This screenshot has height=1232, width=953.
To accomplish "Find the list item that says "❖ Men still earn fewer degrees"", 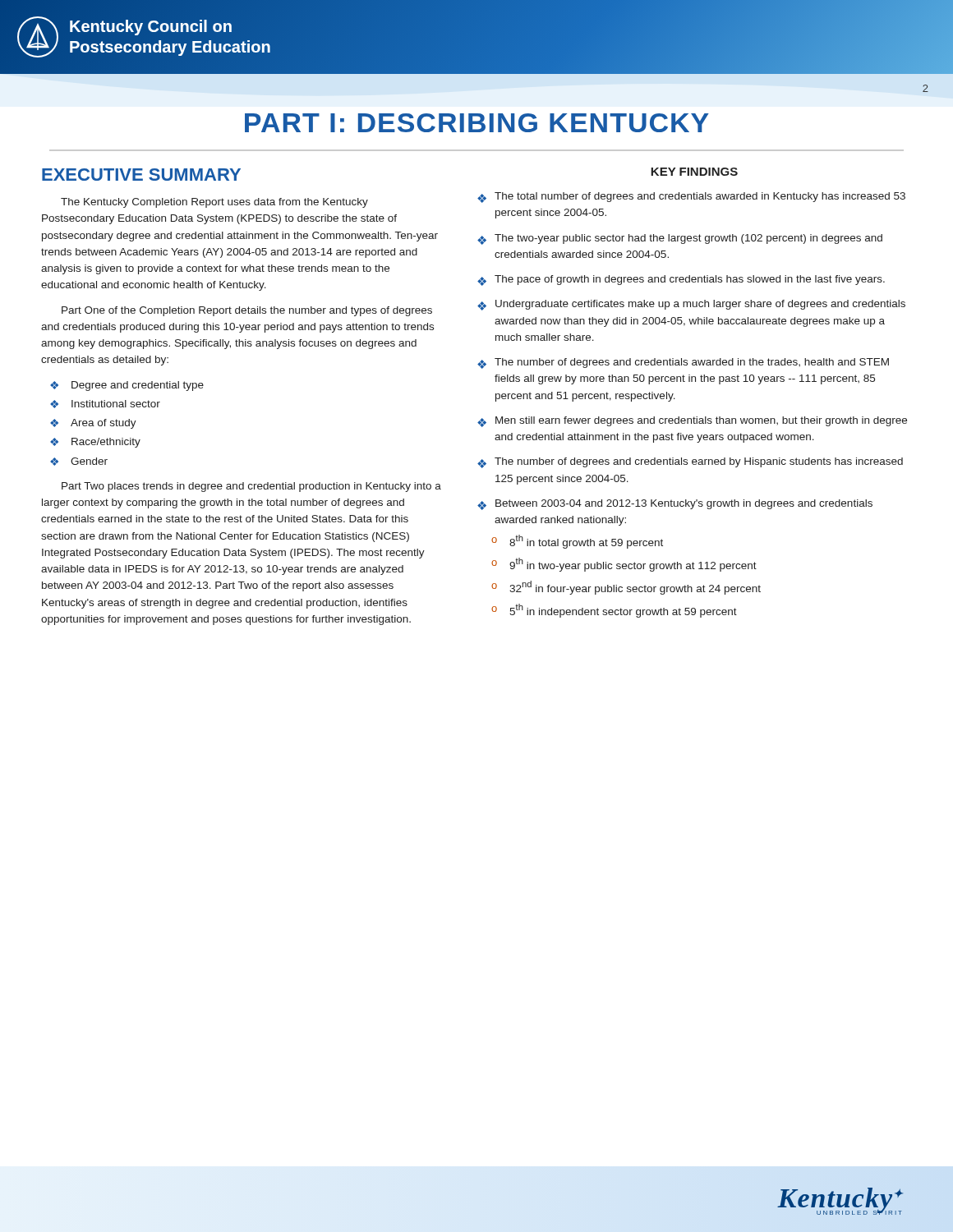I will (x=692, y=428).
